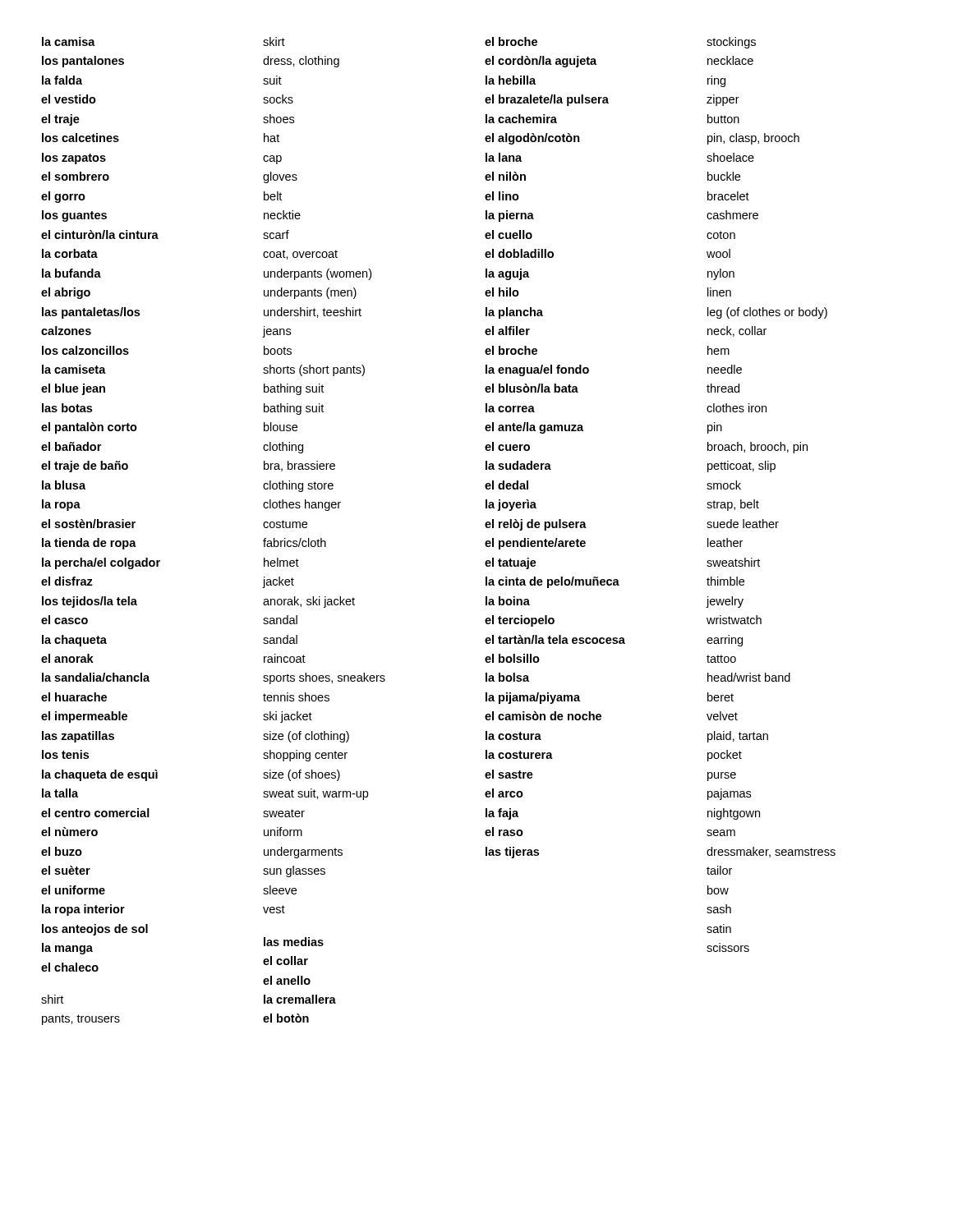Screen dimensions: 1232x953
Task: Point to the text starting "el buzo"
Action: [x=62, y=851]
